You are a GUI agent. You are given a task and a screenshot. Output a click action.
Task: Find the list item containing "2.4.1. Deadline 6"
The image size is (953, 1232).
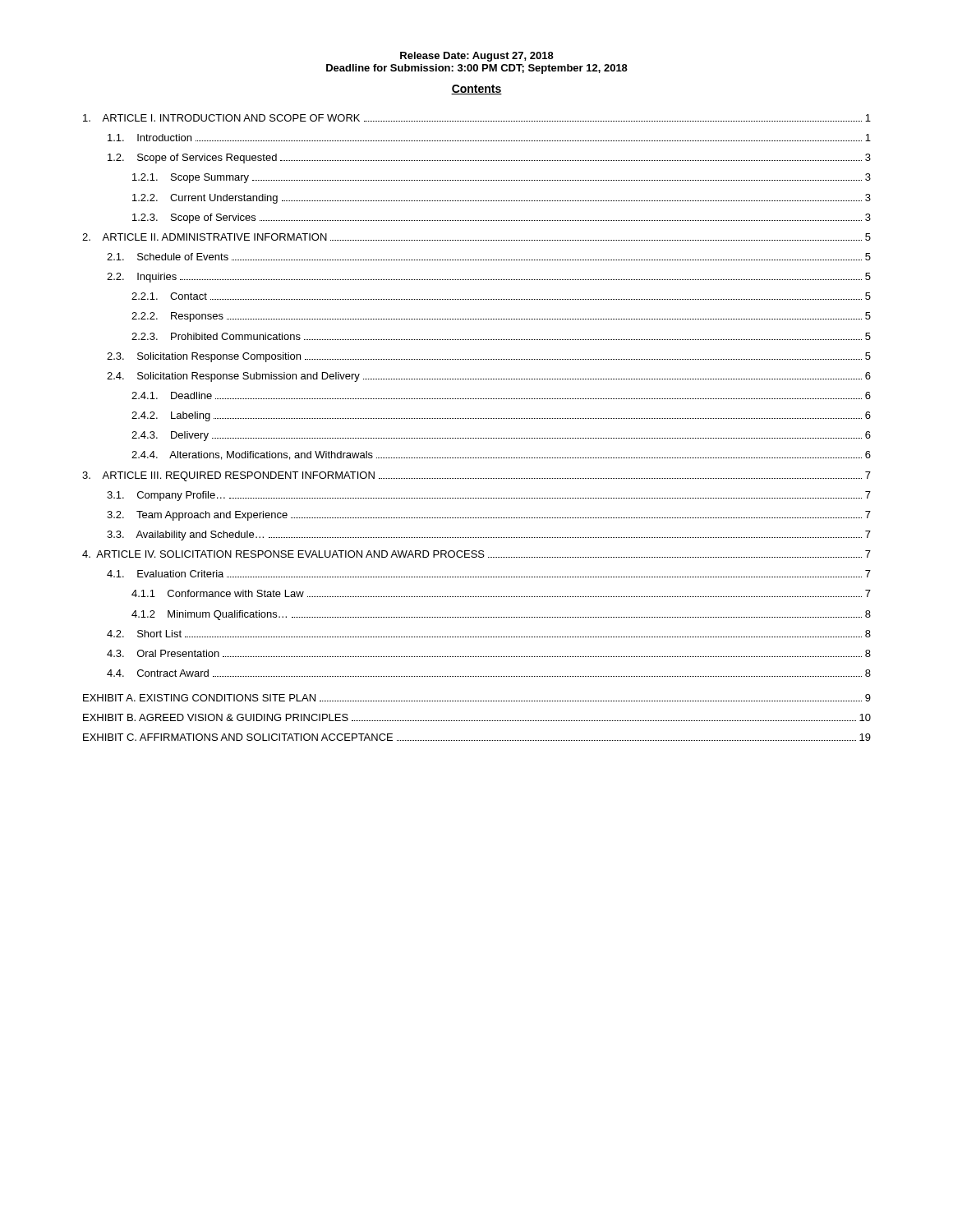[x=501, y=396]
